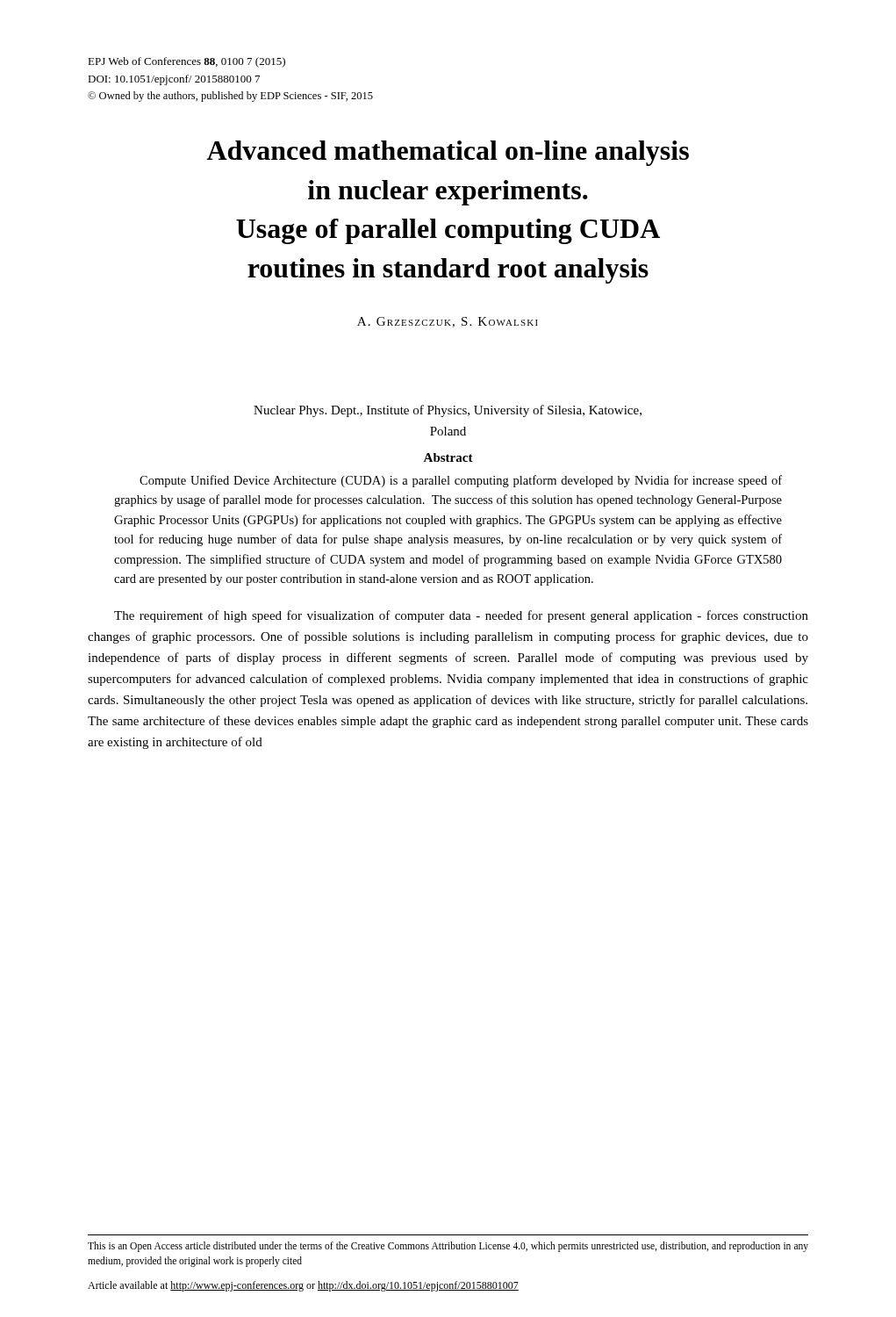Point to the text block starting "A. Grzeszczuk, S. Kowalski"

448,321
